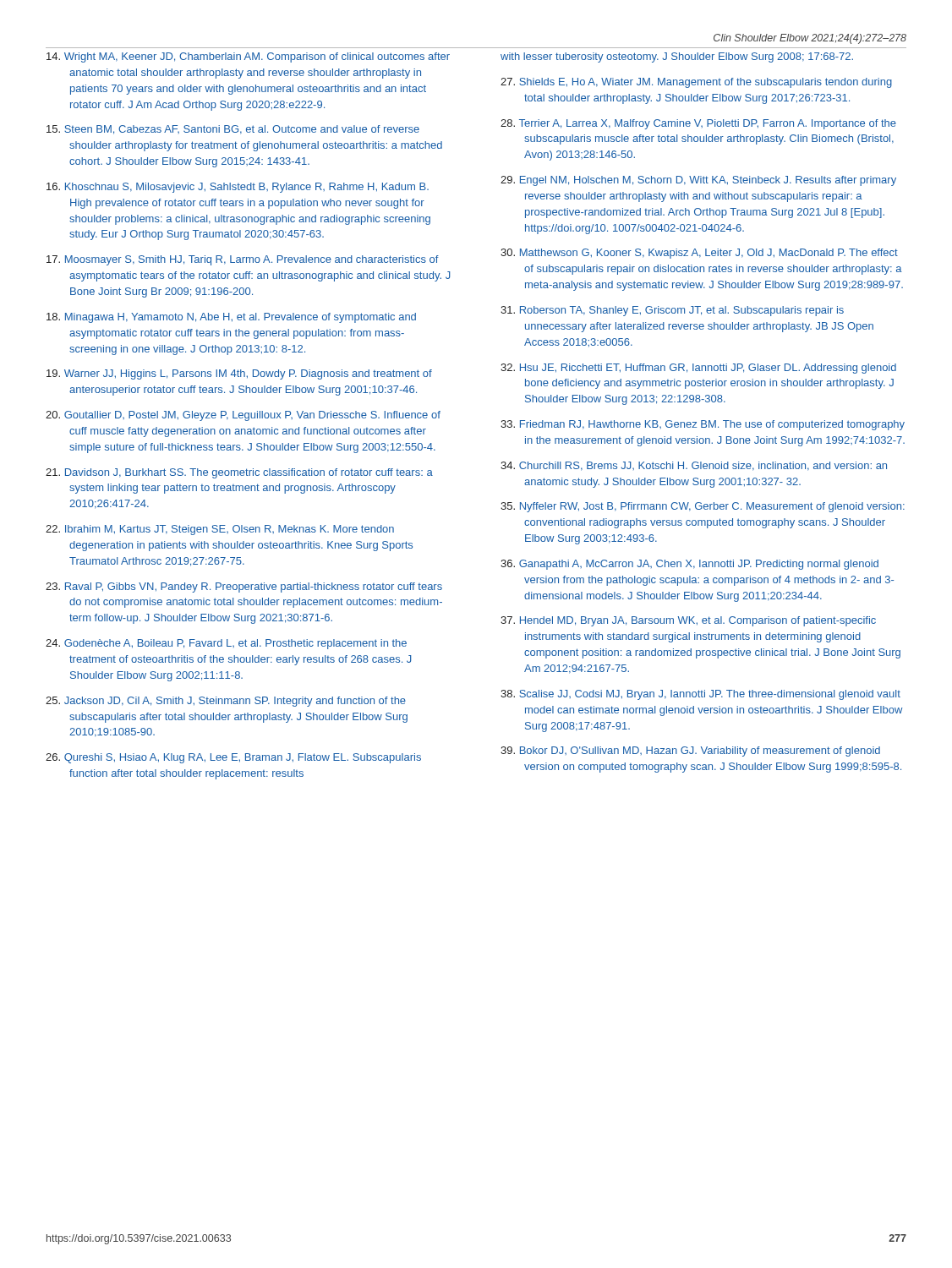This screenshot has height=1268, width=952.
Task: Navigate to the text block starting "37. Hendel MD, Bryan JA, Barsoum"
Action: pos(701,644)
